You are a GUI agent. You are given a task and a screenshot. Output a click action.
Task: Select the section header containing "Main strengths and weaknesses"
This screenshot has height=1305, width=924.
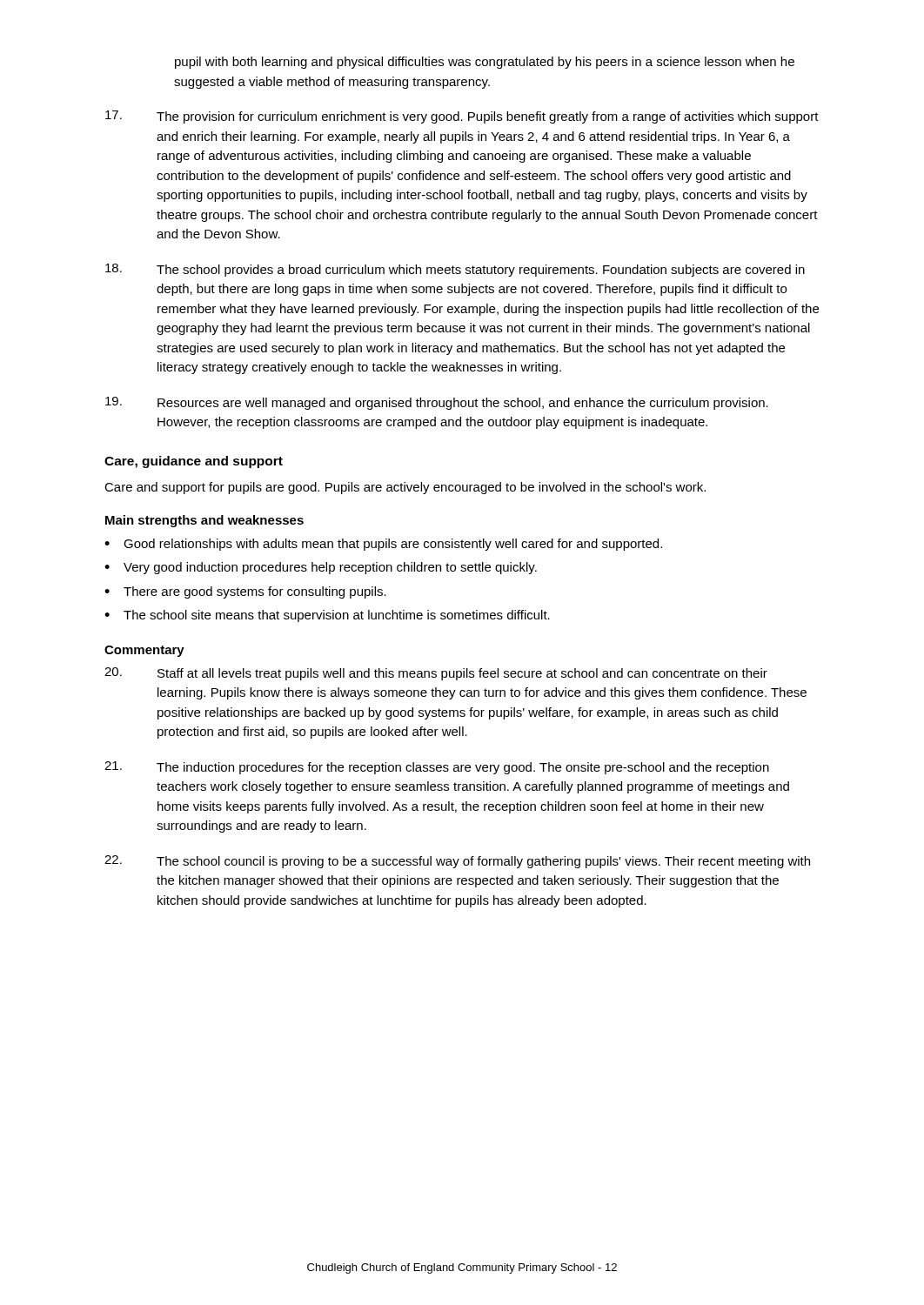click(x=204, y=520)
